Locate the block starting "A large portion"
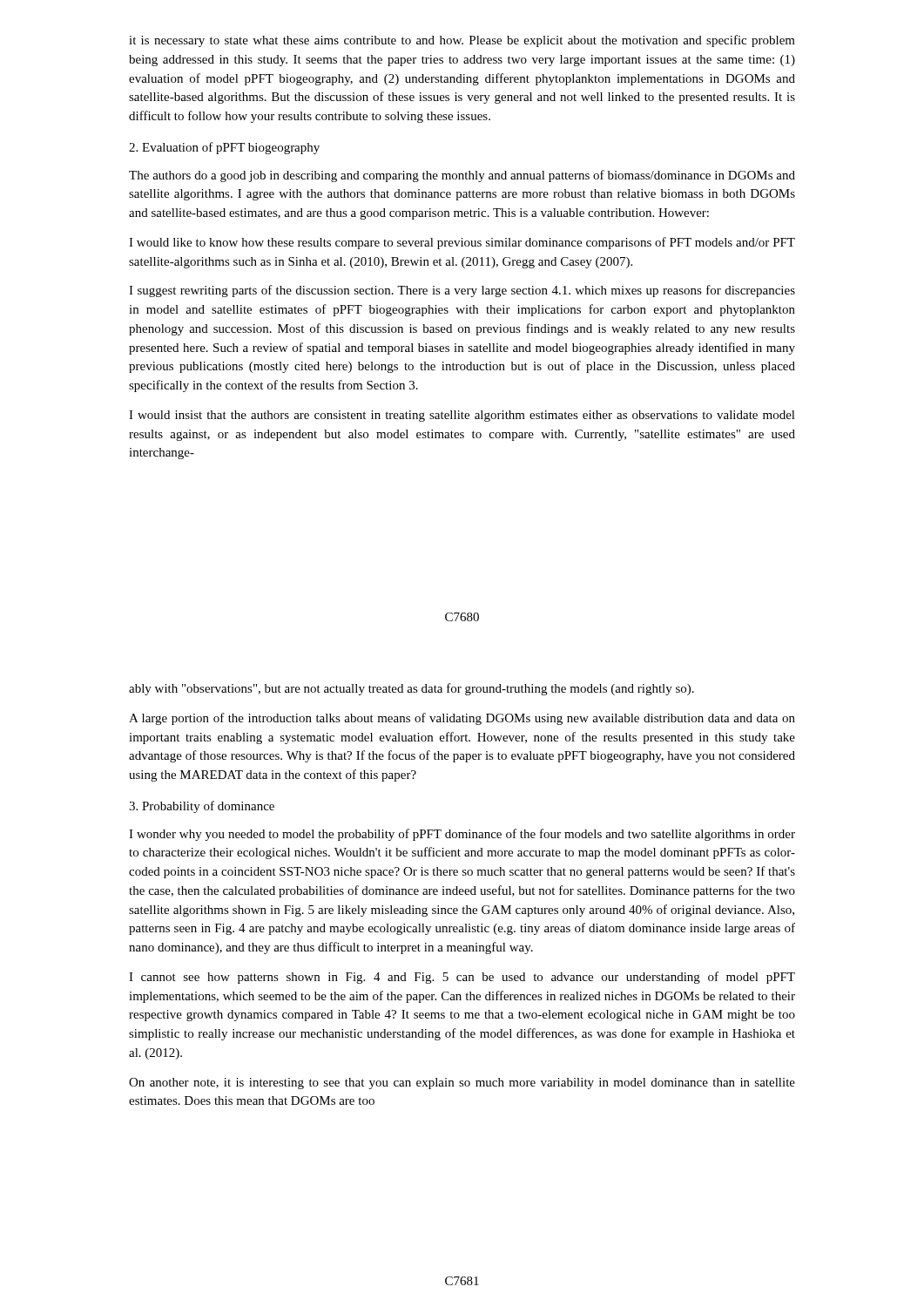Screen dimensions: 1307x924 (462, 746)
